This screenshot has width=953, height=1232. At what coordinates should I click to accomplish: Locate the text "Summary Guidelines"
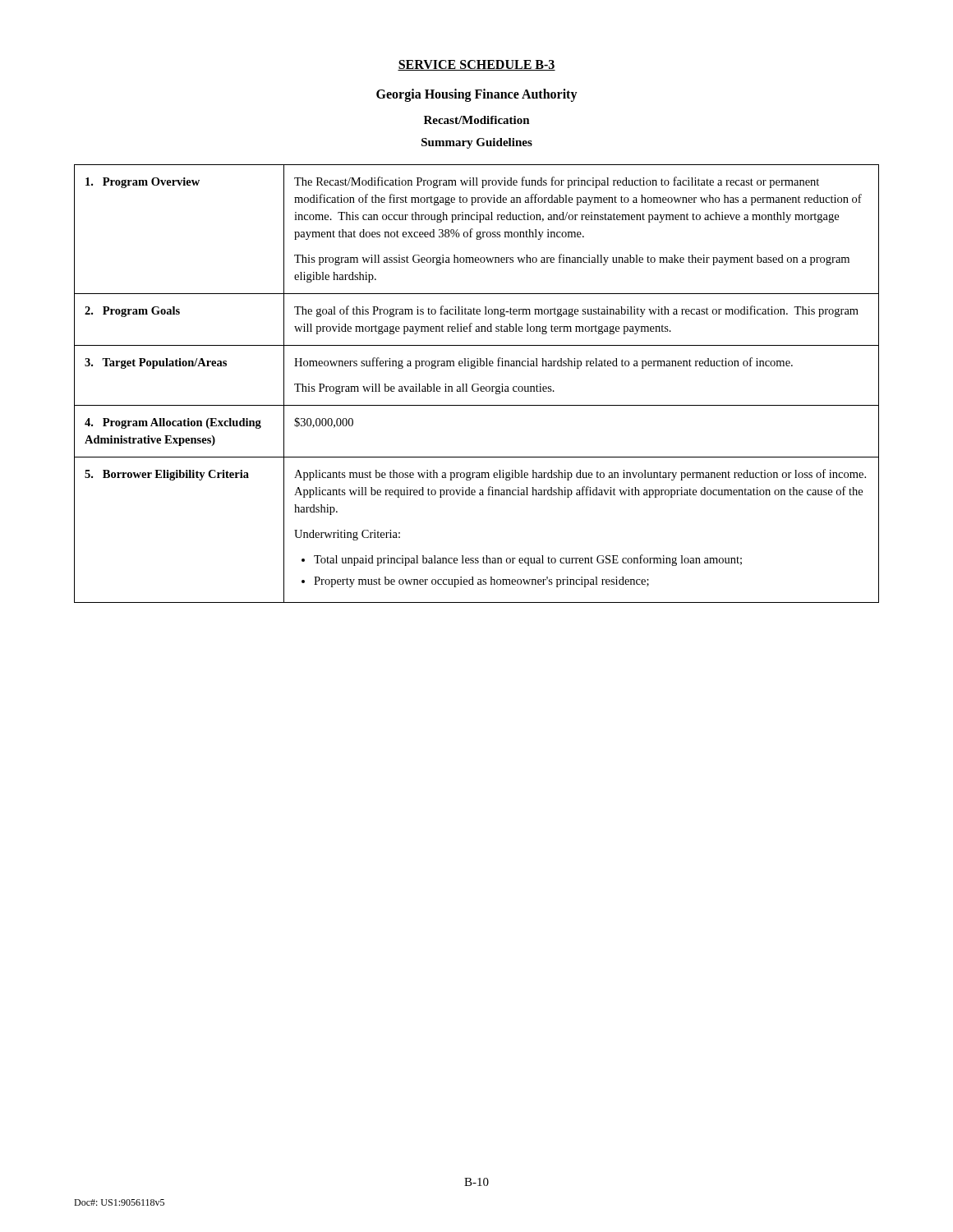pos(476,142)
